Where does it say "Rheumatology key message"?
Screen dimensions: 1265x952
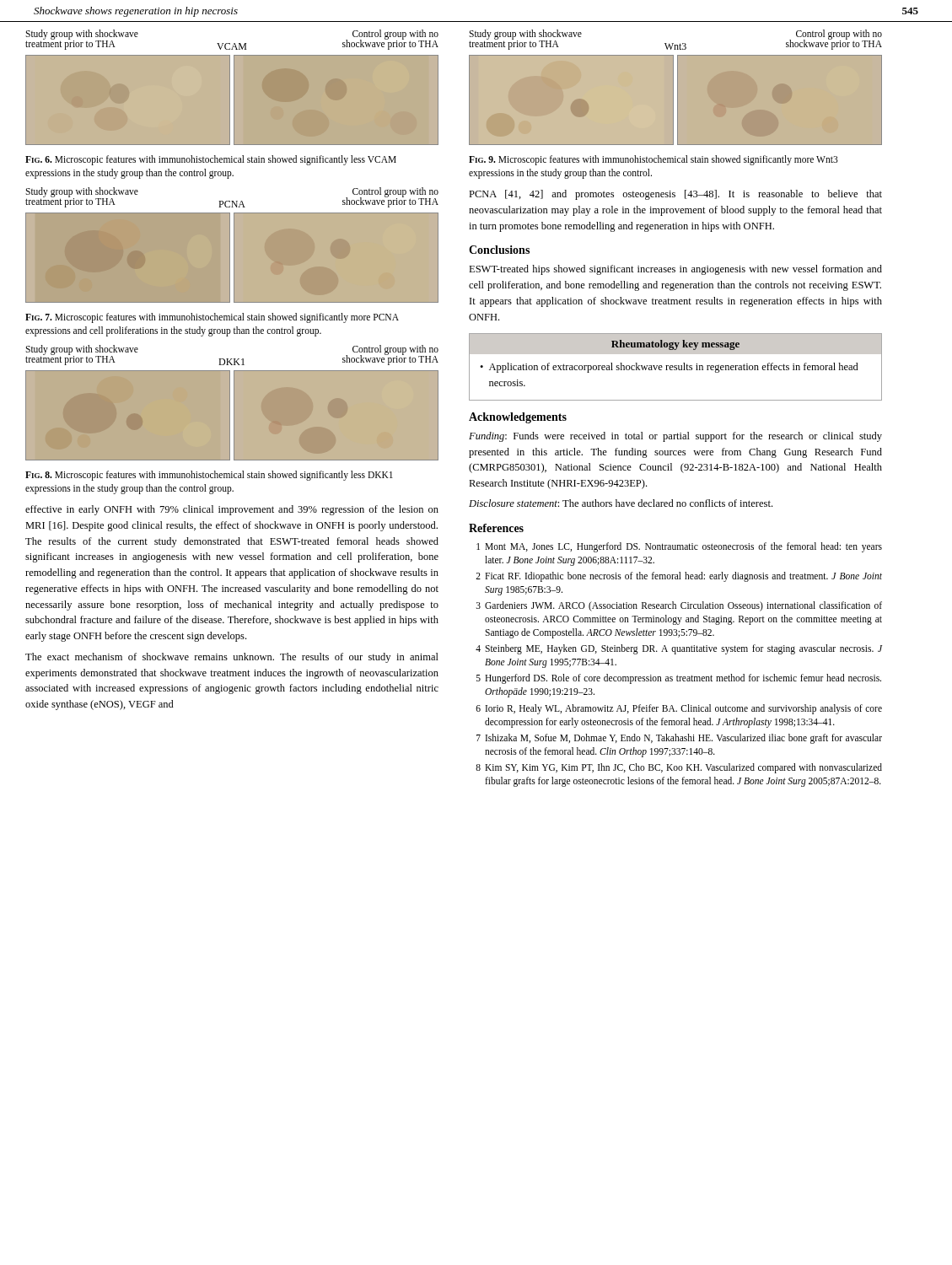pyautogui.click(x=675, y=344)
